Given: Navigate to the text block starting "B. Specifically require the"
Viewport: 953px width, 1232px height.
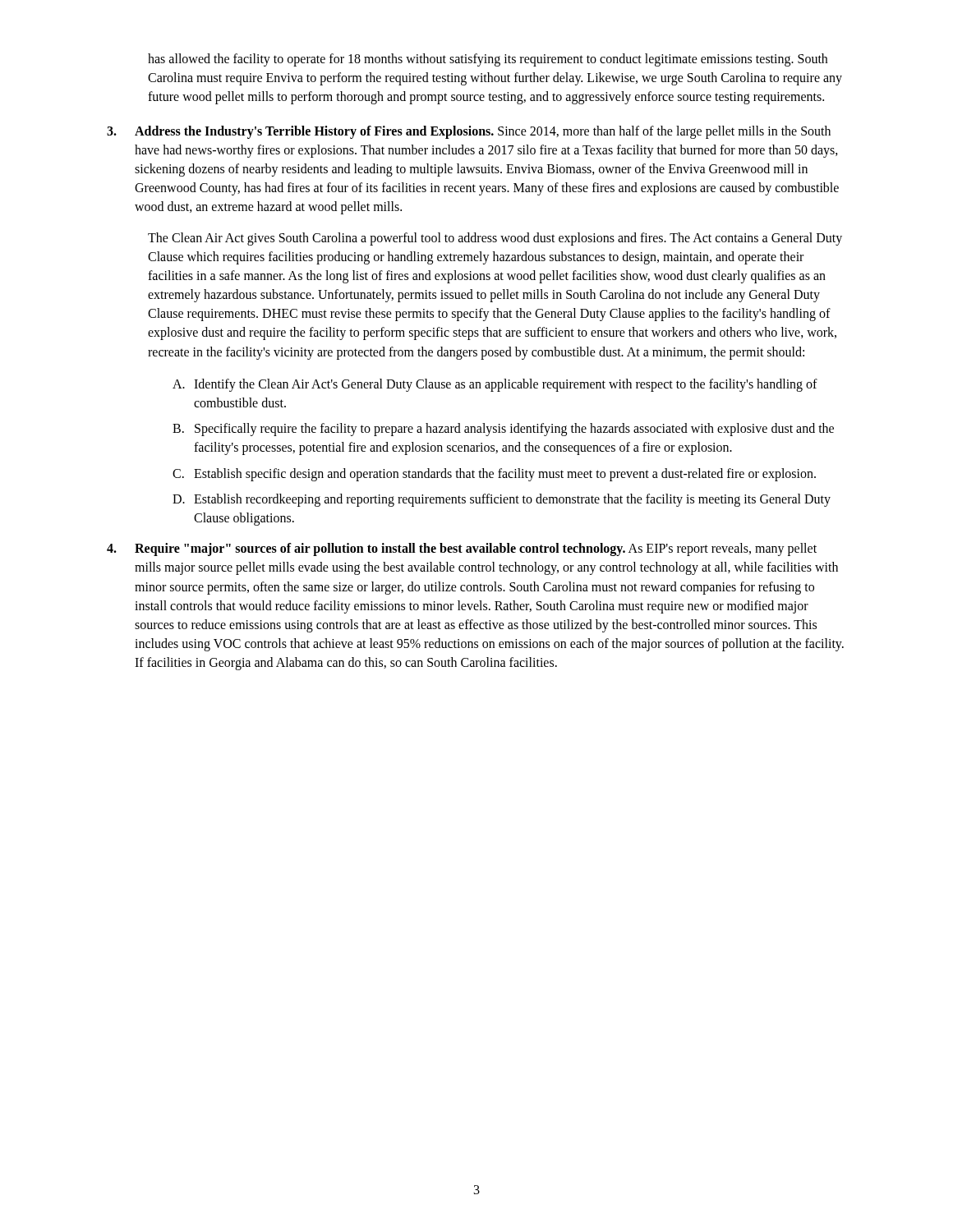Looking at the screenshot, I should pyautogui.click(x=509, y=438).
